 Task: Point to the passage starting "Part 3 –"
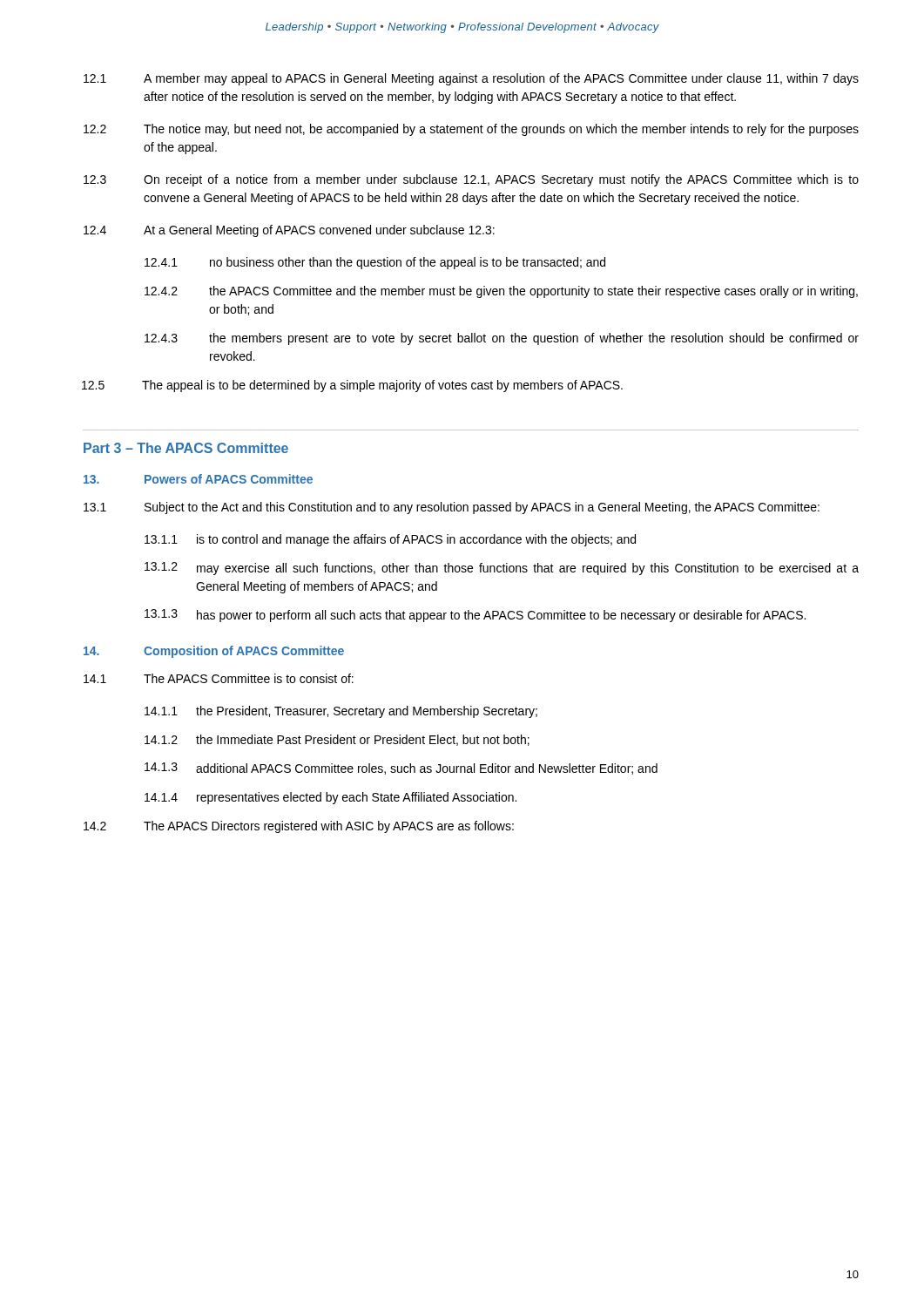click(x=186, y=448)
